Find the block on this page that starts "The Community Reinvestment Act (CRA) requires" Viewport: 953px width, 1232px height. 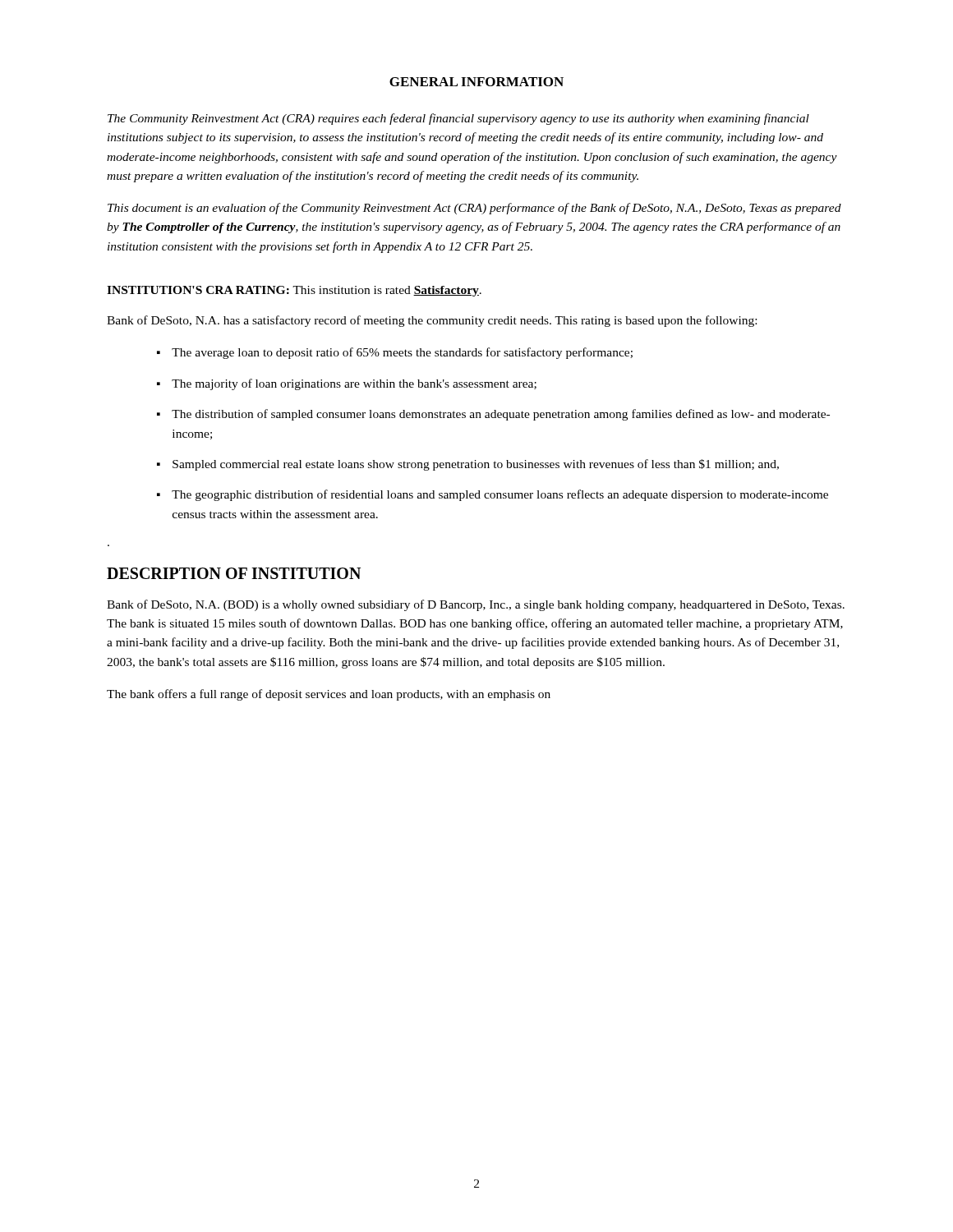pyautogui.click(x=472, y=146)
